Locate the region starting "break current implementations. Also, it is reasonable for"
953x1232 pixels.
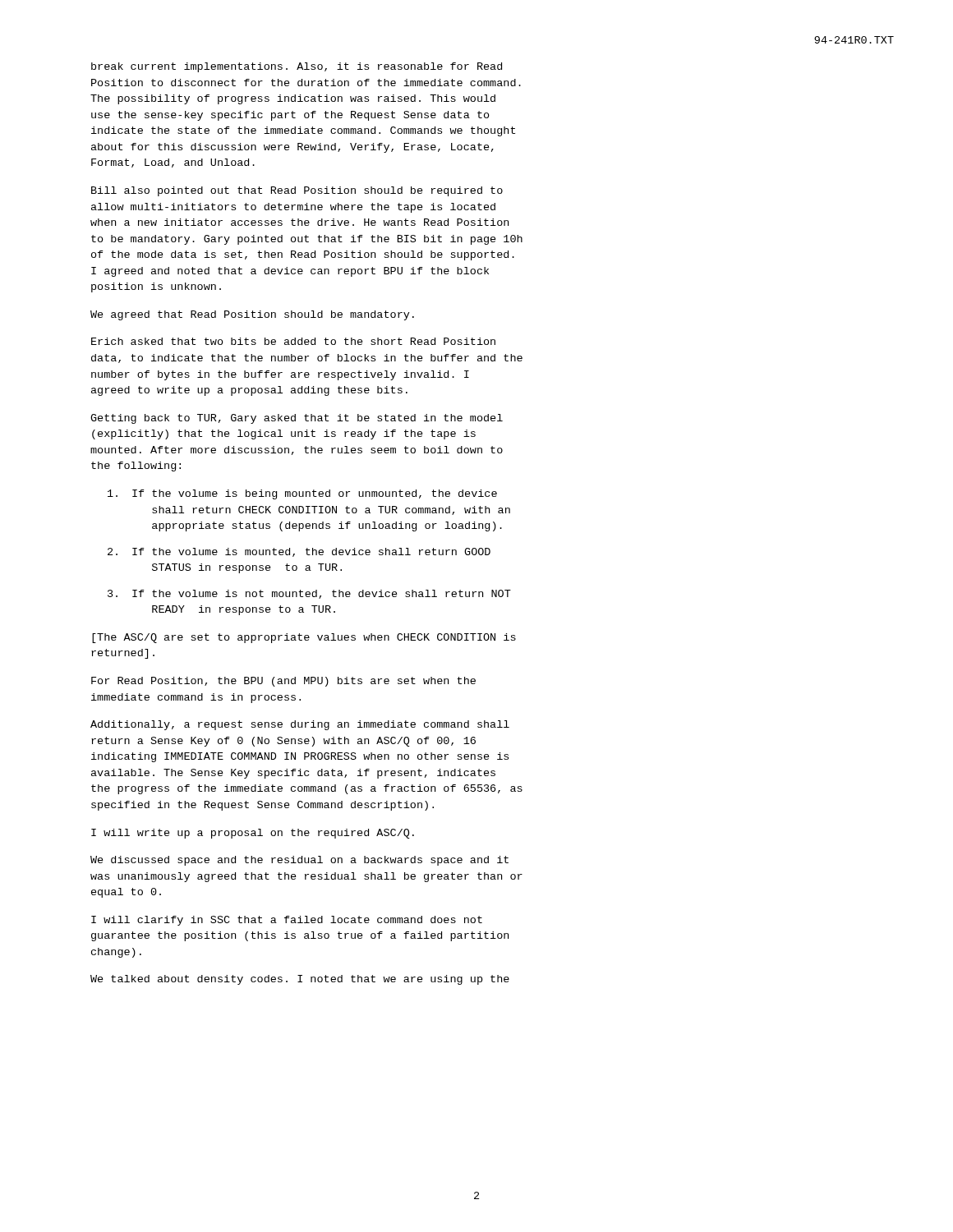coord(307,115)
